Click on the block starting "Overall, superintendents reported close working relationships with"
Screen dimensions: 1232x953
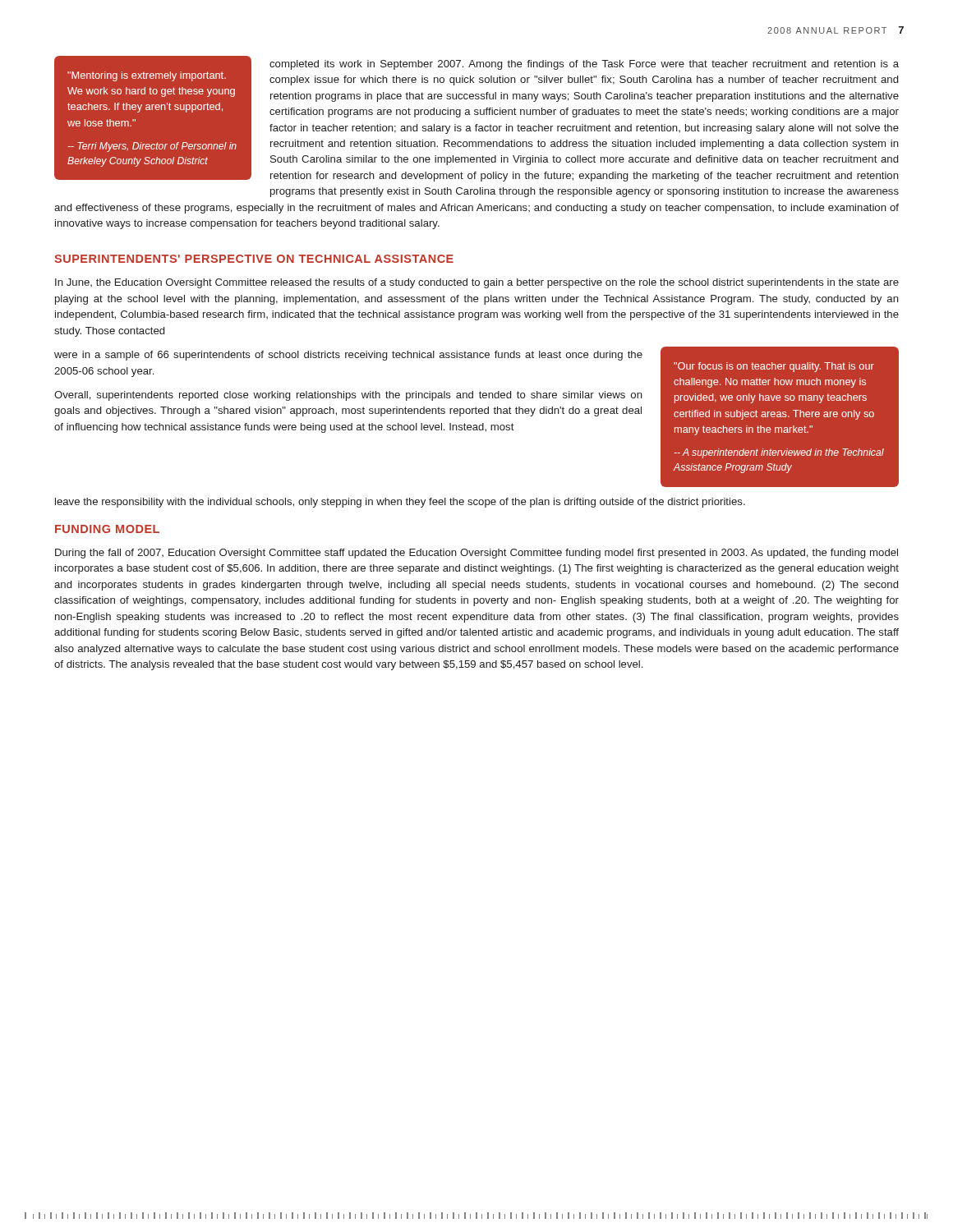pyautogui.click(x=348, y=411)
